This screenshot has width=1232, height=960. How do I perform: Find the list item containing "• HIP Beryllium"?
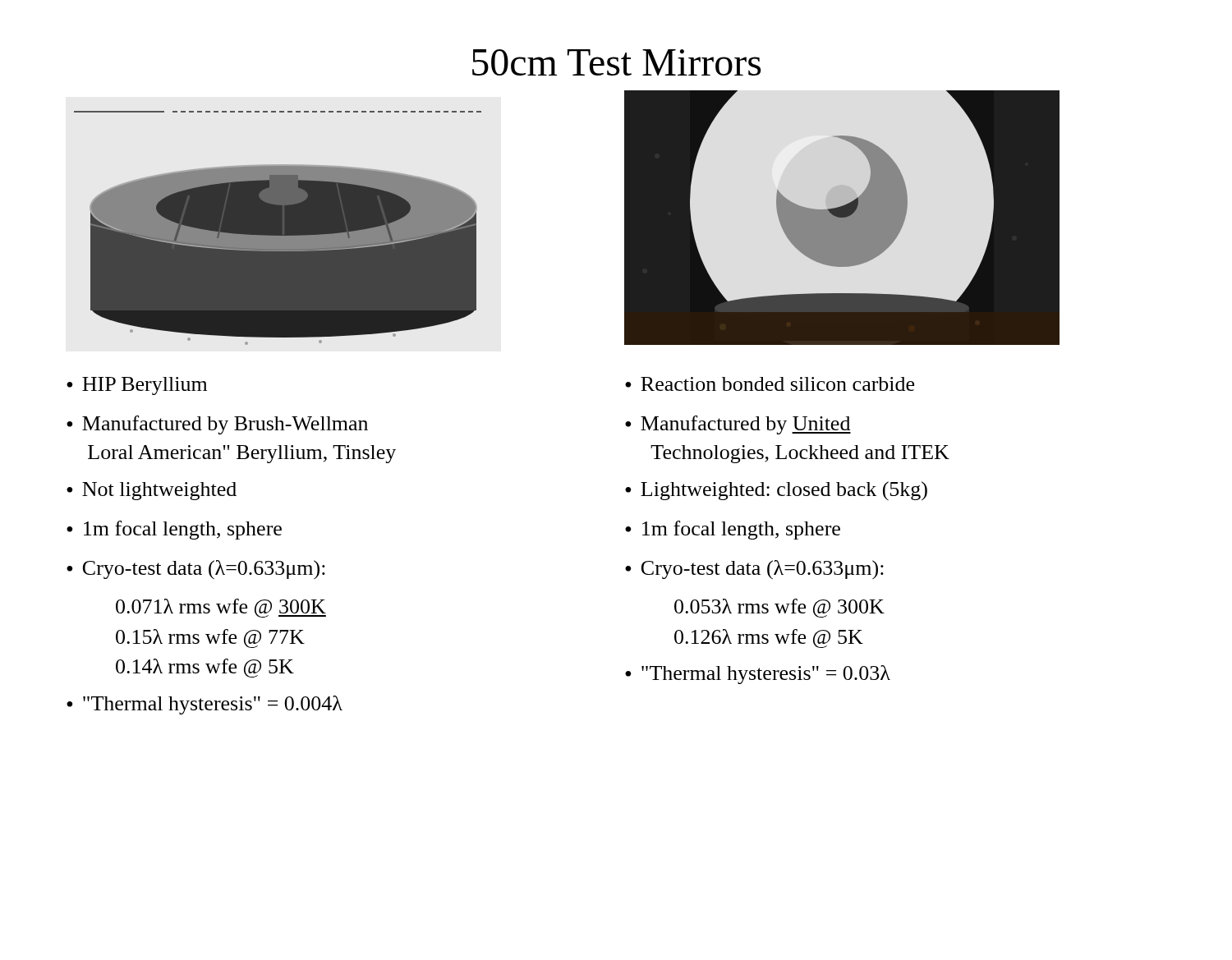coord(137,385)
